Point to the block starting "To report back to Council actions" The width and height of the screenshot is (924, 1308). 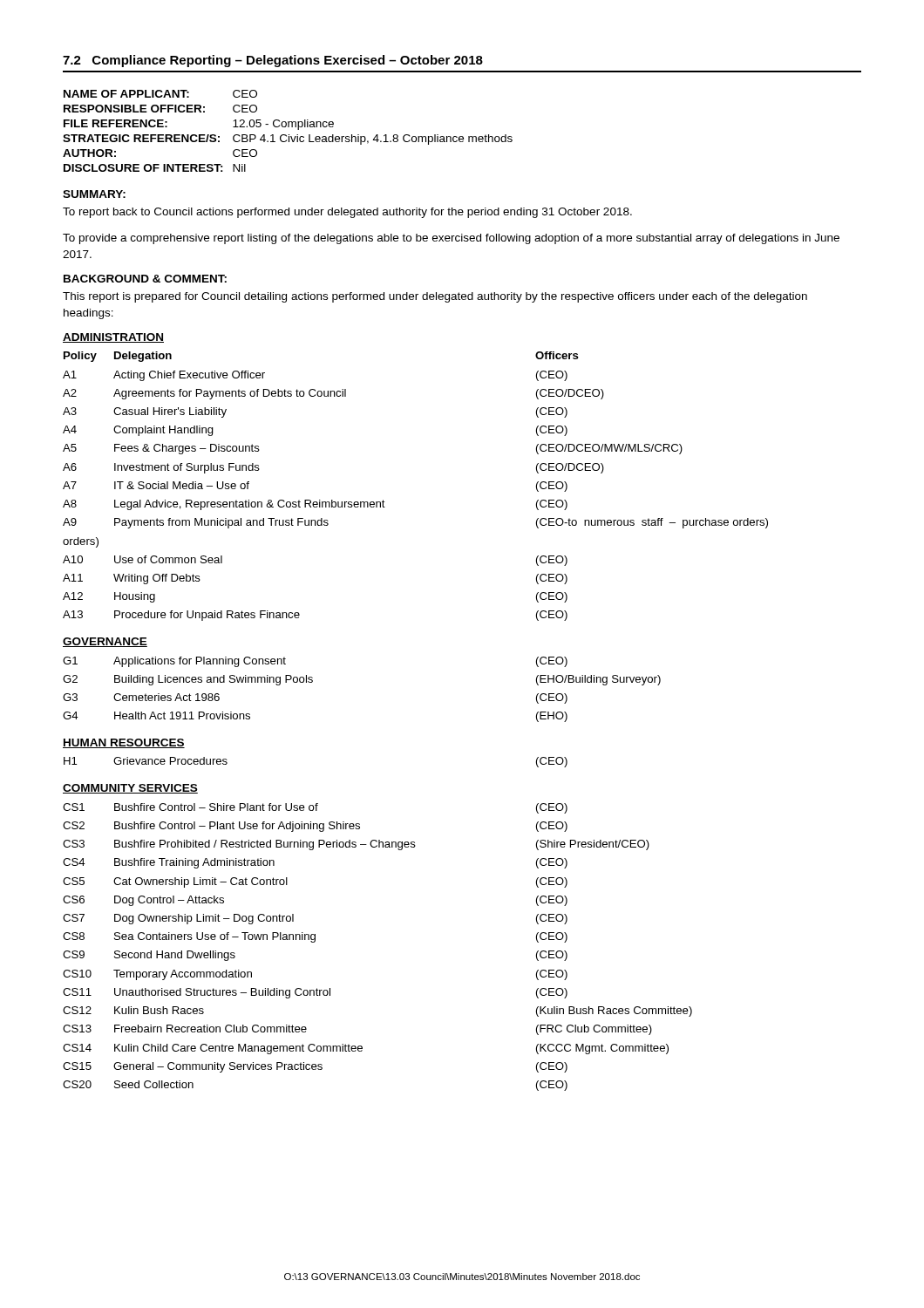[x=348, y=212]
